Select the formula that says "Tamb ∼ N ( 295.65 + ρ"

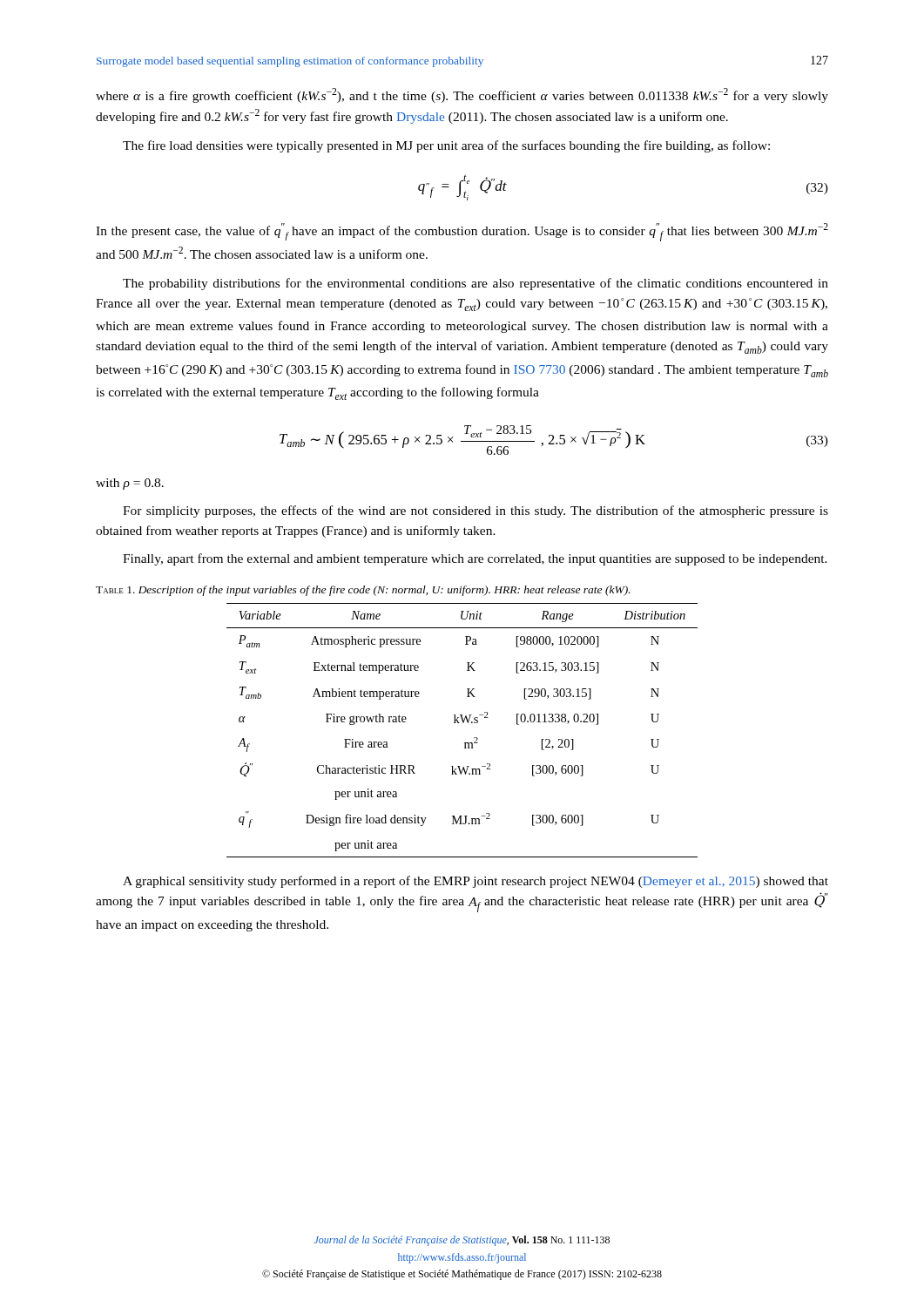click(553, 441)
